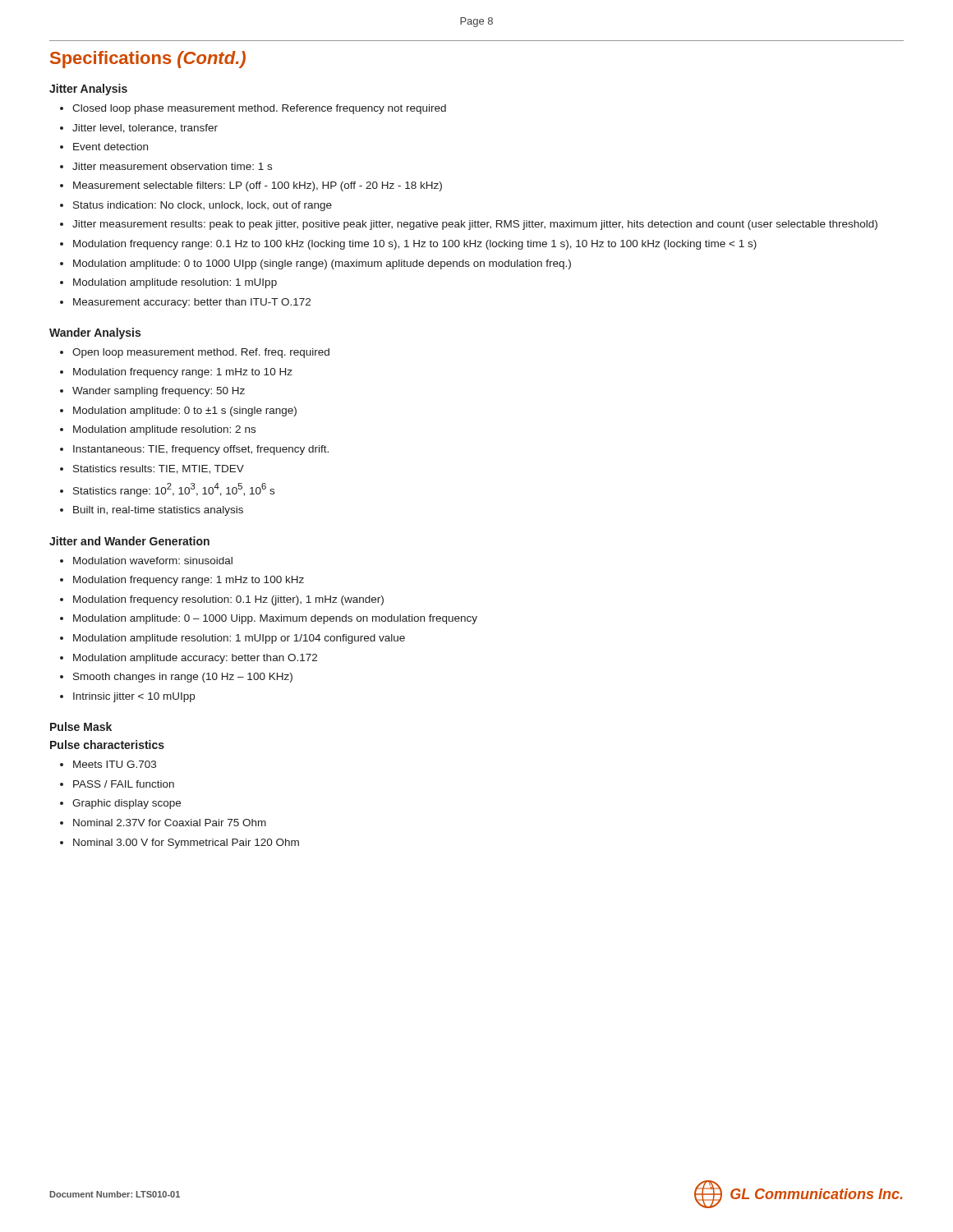
Task: Click where it says "Graphic display scope"
Action: (127, 803)
